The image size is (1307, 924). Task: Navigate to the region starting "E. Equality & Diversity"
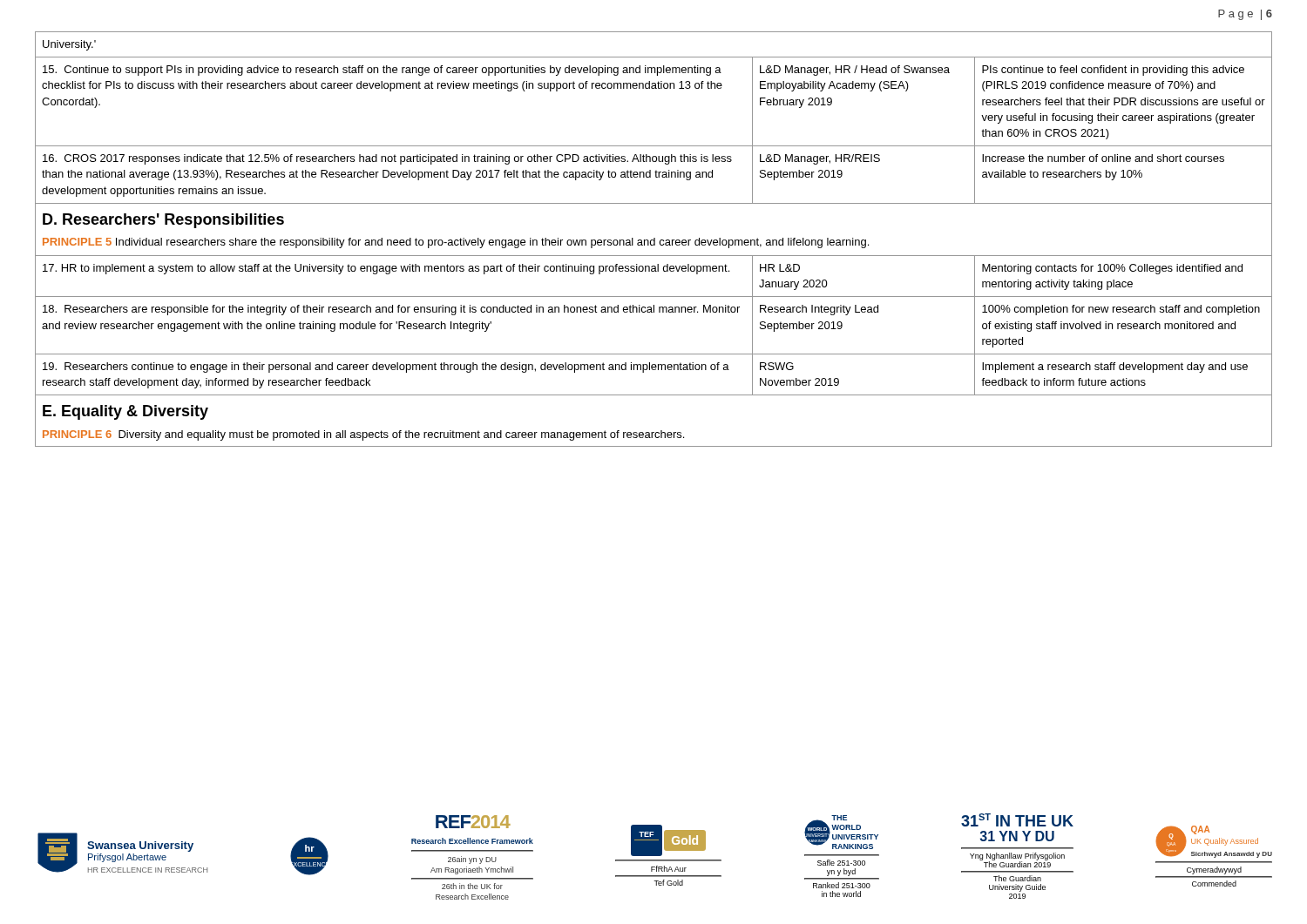[x=125, y=411]
